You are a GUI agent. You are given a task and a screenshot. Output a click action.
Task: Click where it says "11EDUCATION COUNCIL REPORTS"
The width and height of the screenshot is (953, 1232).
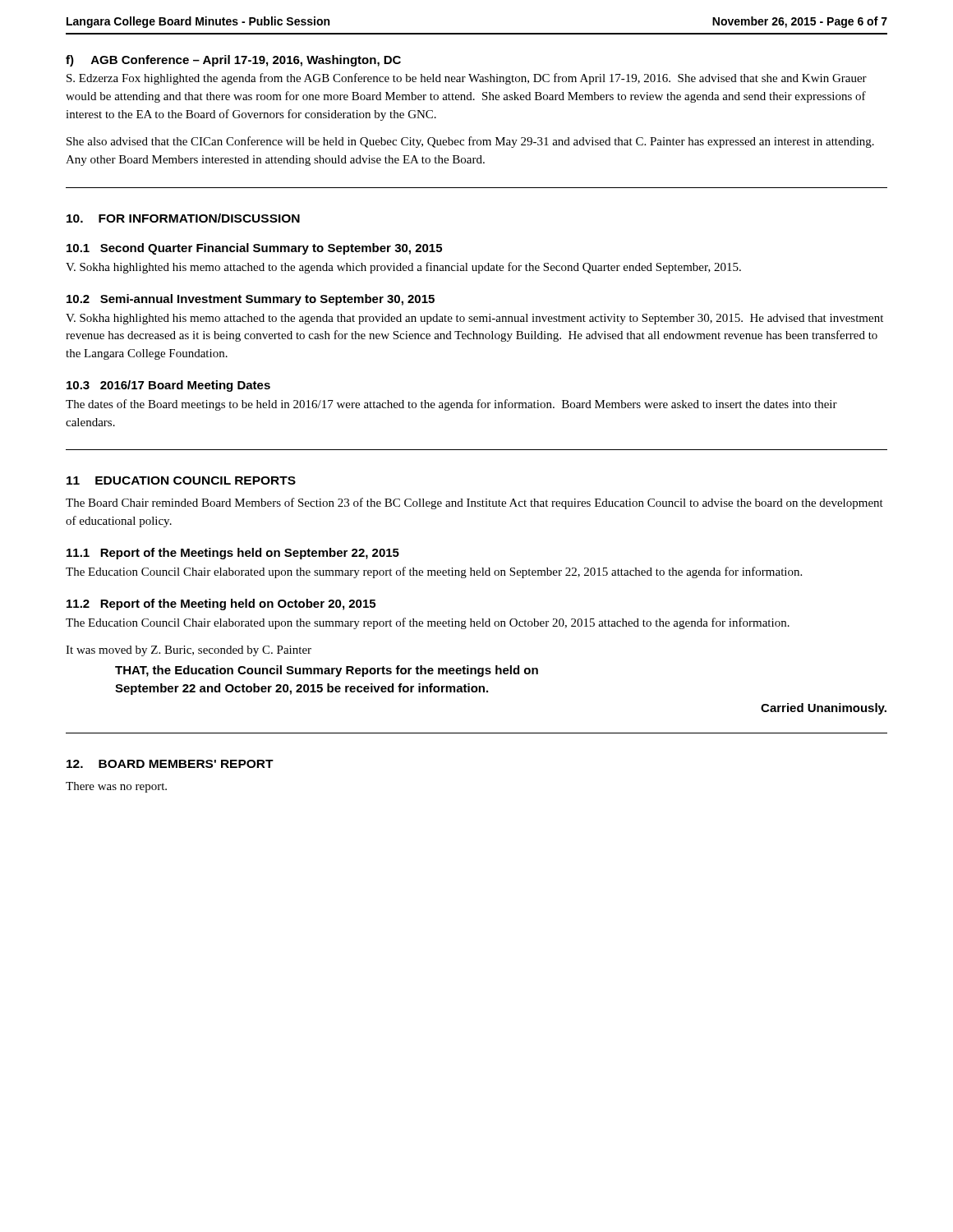pos(181,481)
